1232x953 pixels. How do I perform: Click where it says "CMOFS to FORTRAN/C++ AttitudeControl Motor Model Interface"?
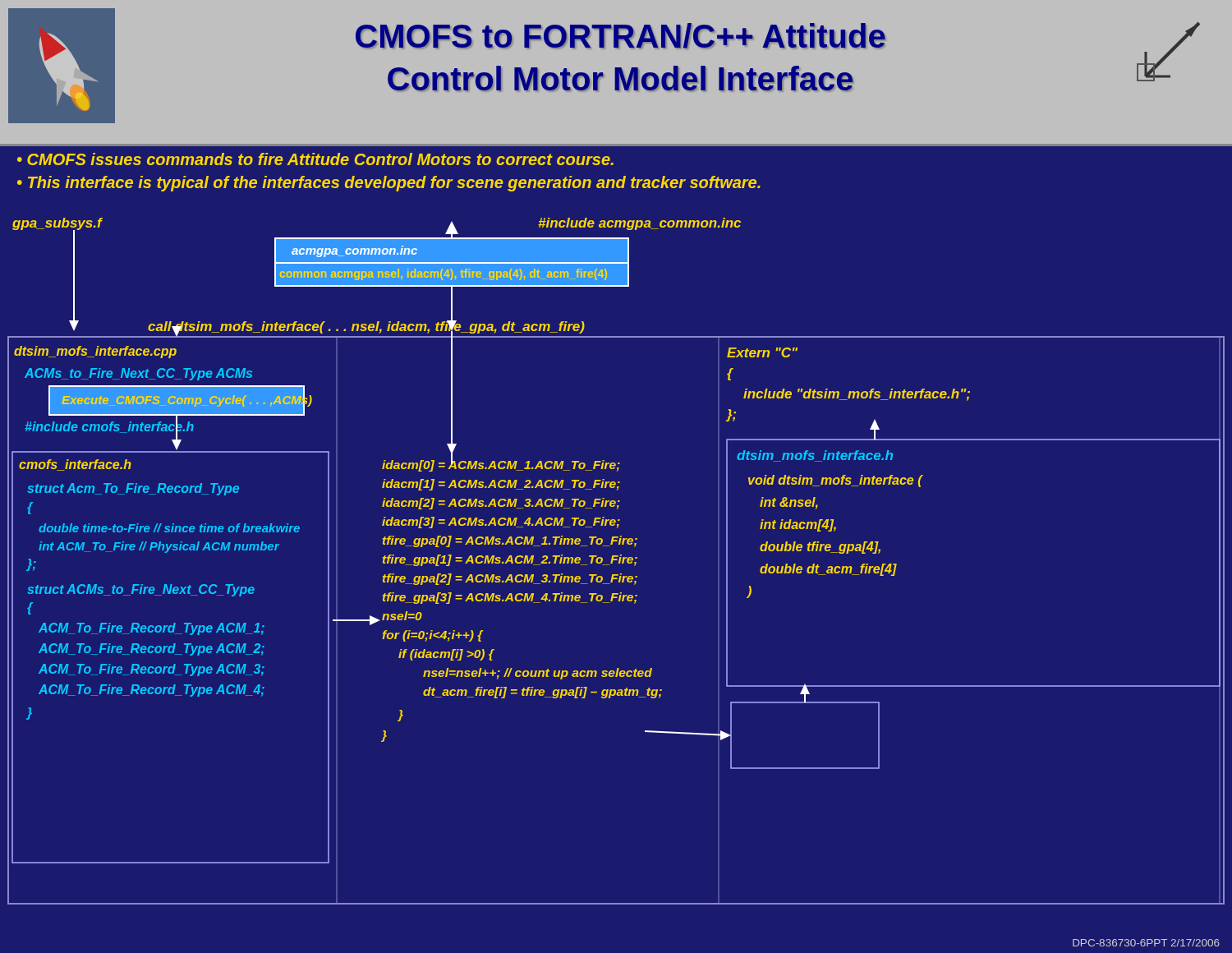tap(620, 58)
